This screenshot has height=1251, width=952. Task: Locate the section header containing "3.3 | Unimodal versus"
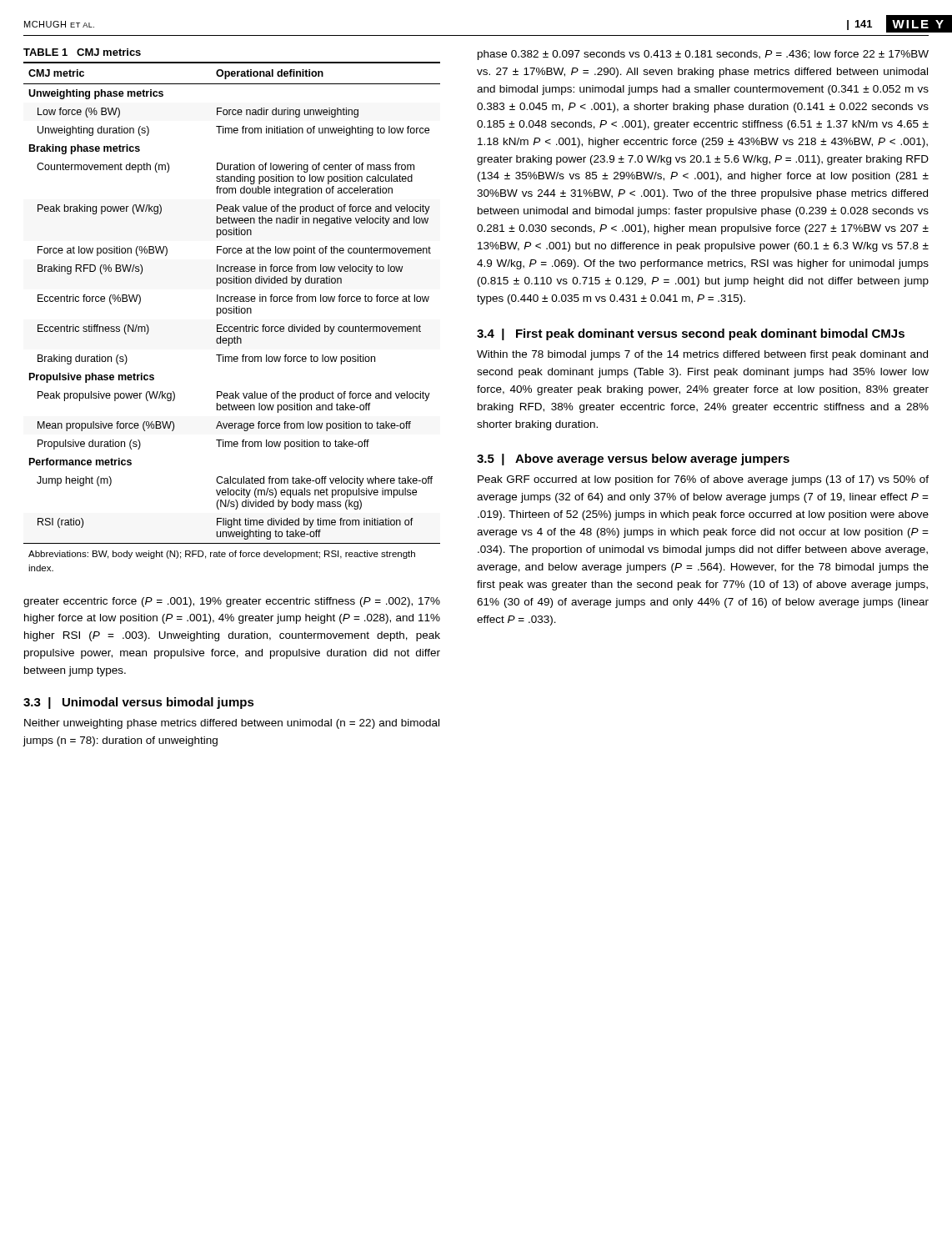tap(139, 702)
